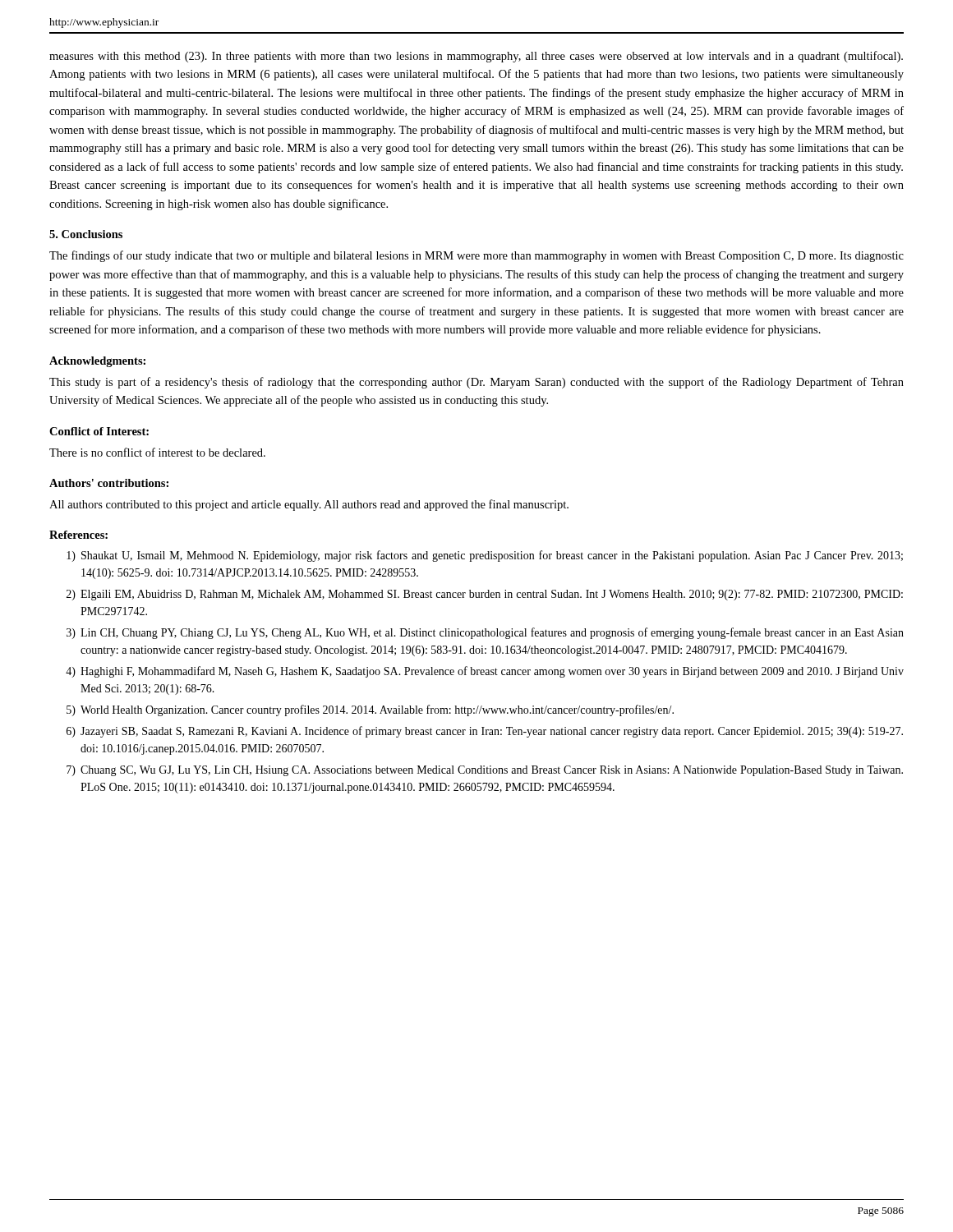
Task: Where does it say "Conflict of Interest:"?
Action: pos(99,431)
